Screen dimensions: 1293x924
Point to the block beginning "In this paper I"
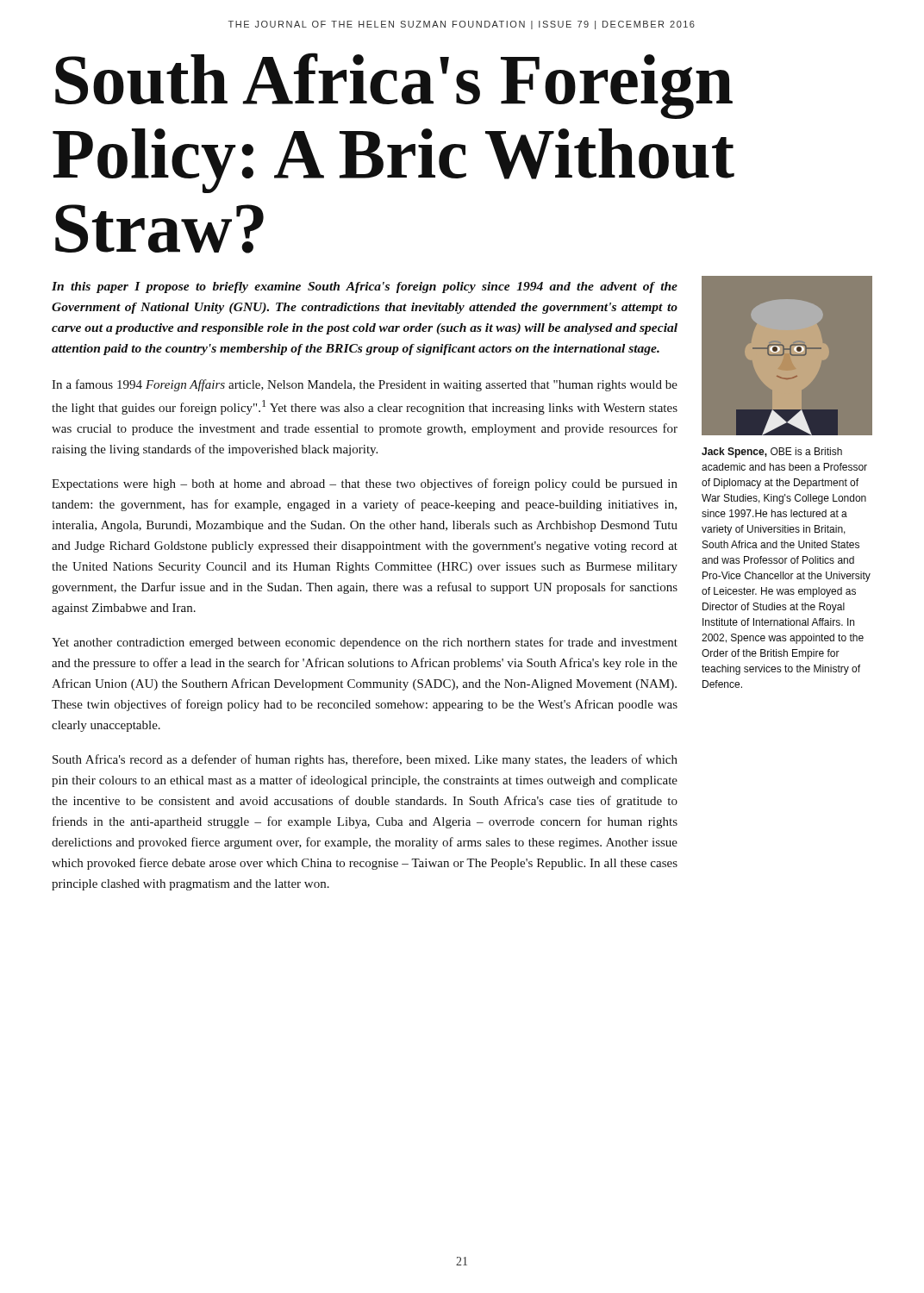[365, 317]
